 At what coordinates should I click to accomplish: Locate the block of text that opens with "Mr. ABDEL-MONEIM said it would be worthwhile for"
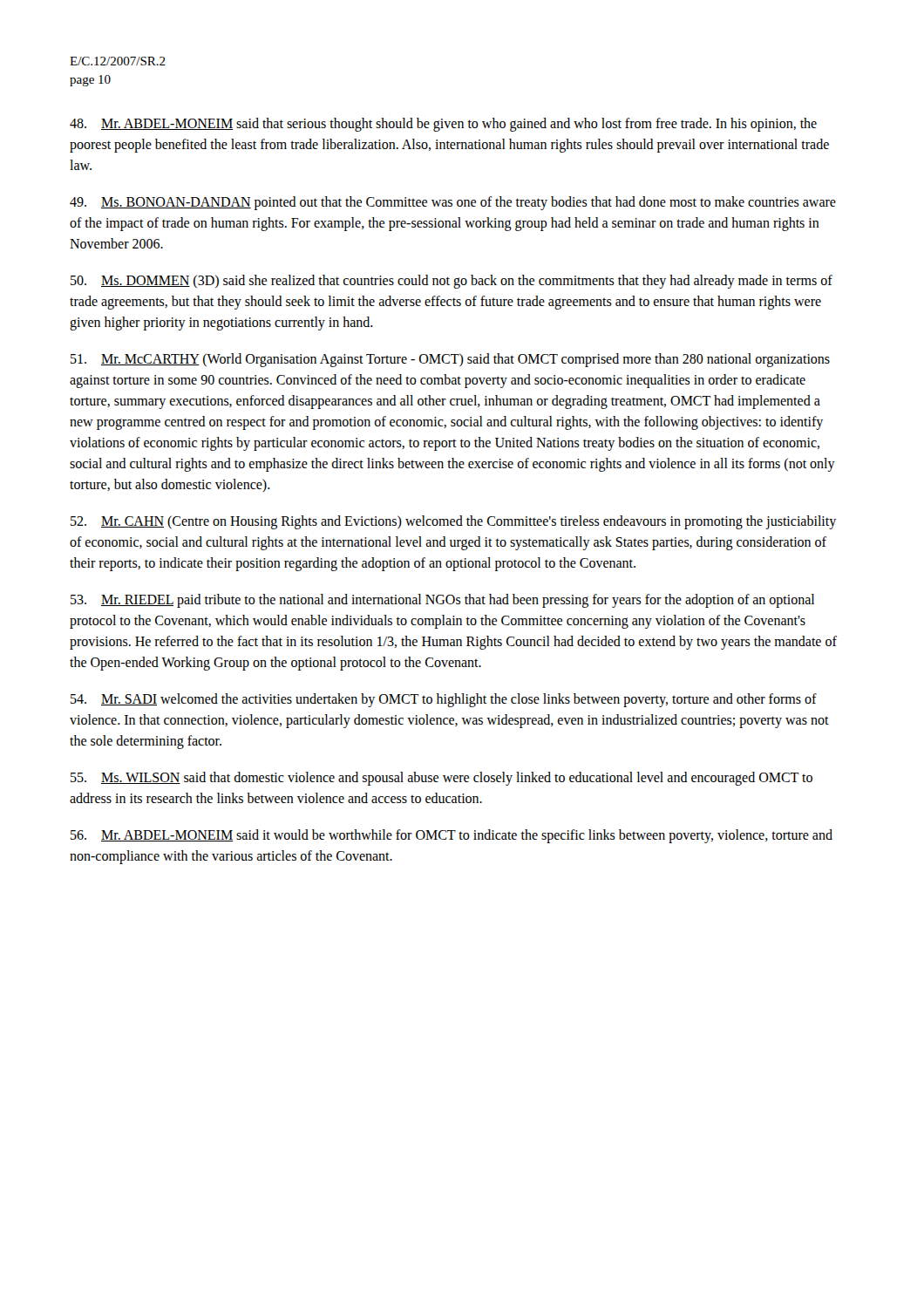tap(451, 845)
